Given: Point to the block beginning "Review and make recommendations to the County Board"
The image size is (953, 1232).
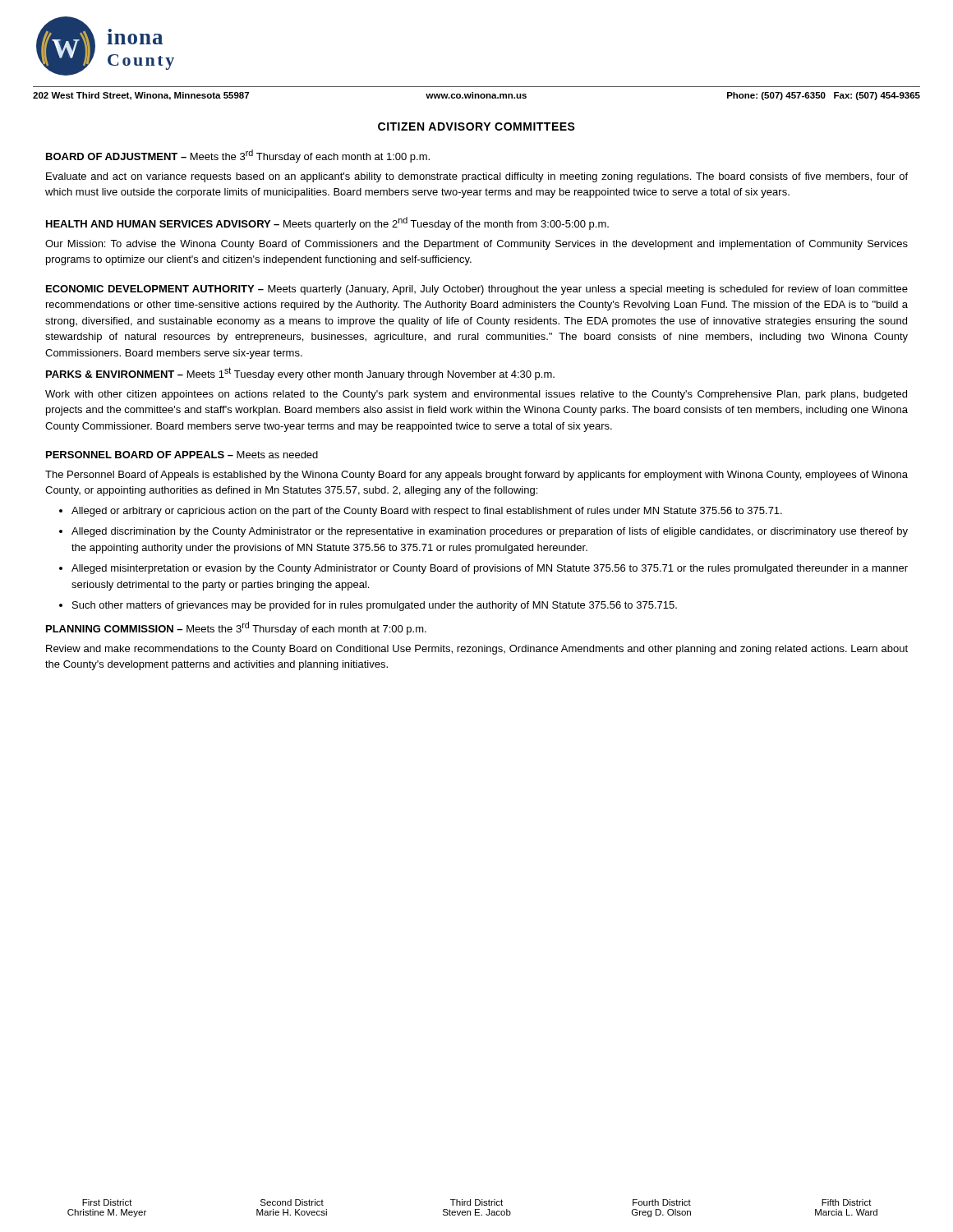Looking at the screenshot, I should tap(476, 657).
